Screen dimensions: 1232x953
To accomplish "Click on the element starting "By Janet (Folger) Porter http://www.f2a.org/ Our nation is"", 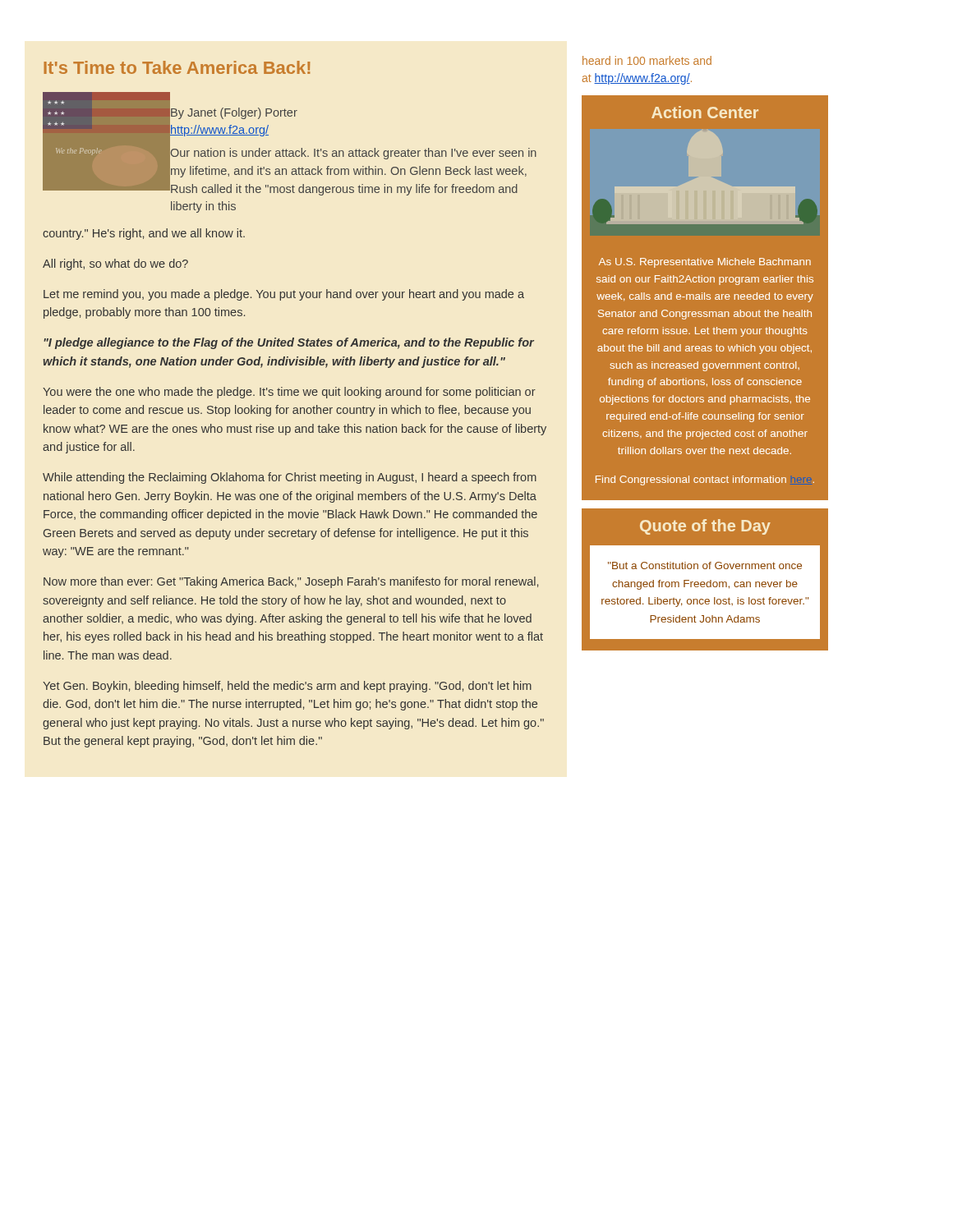I will 359,160.
